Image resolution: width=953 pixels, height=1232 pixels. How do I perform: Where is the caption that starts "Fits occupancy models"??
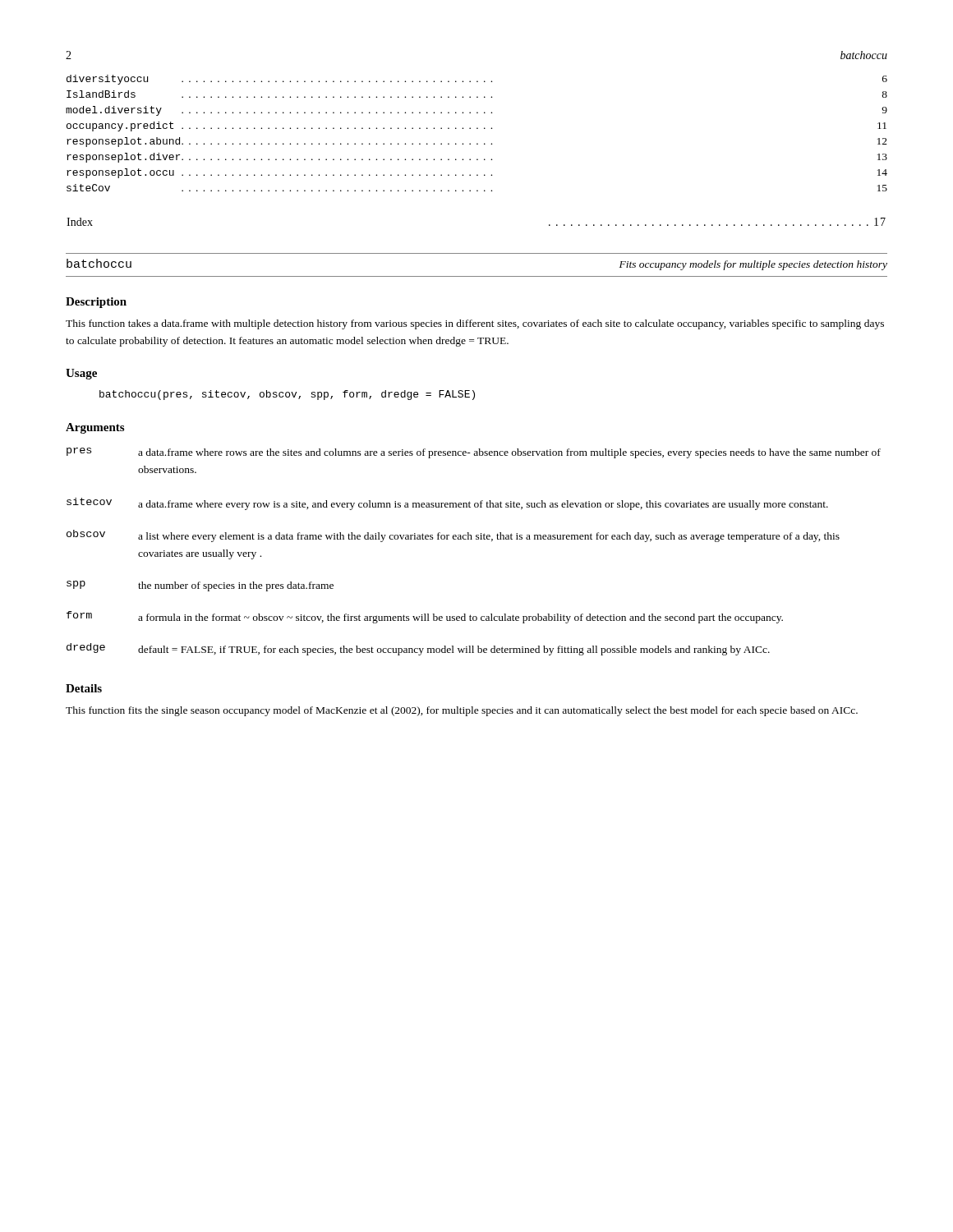point(753,264)
